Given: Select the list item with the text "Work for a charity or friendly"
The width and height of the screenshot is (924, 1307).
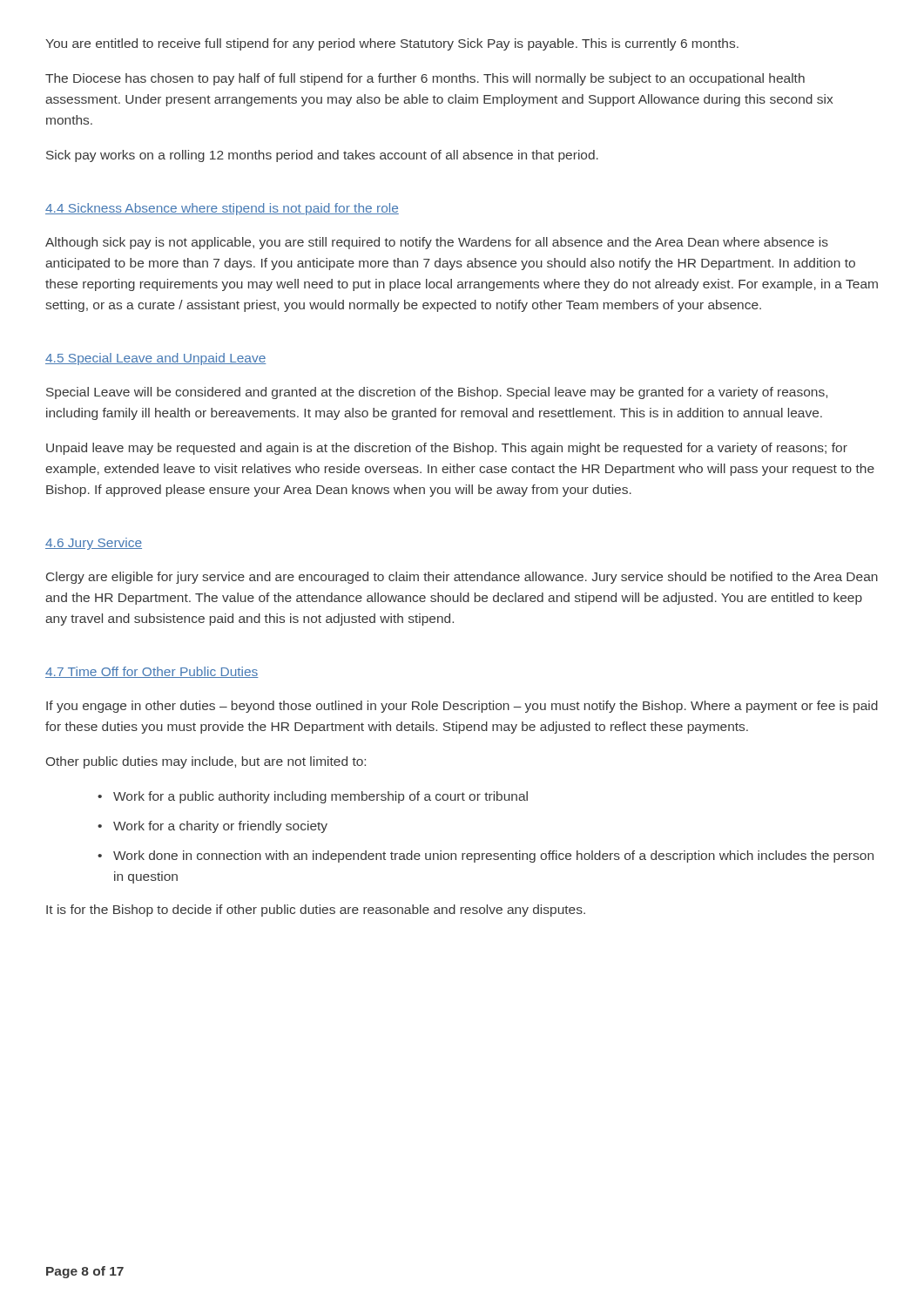Looking at the screenshot, I should 220,826.
